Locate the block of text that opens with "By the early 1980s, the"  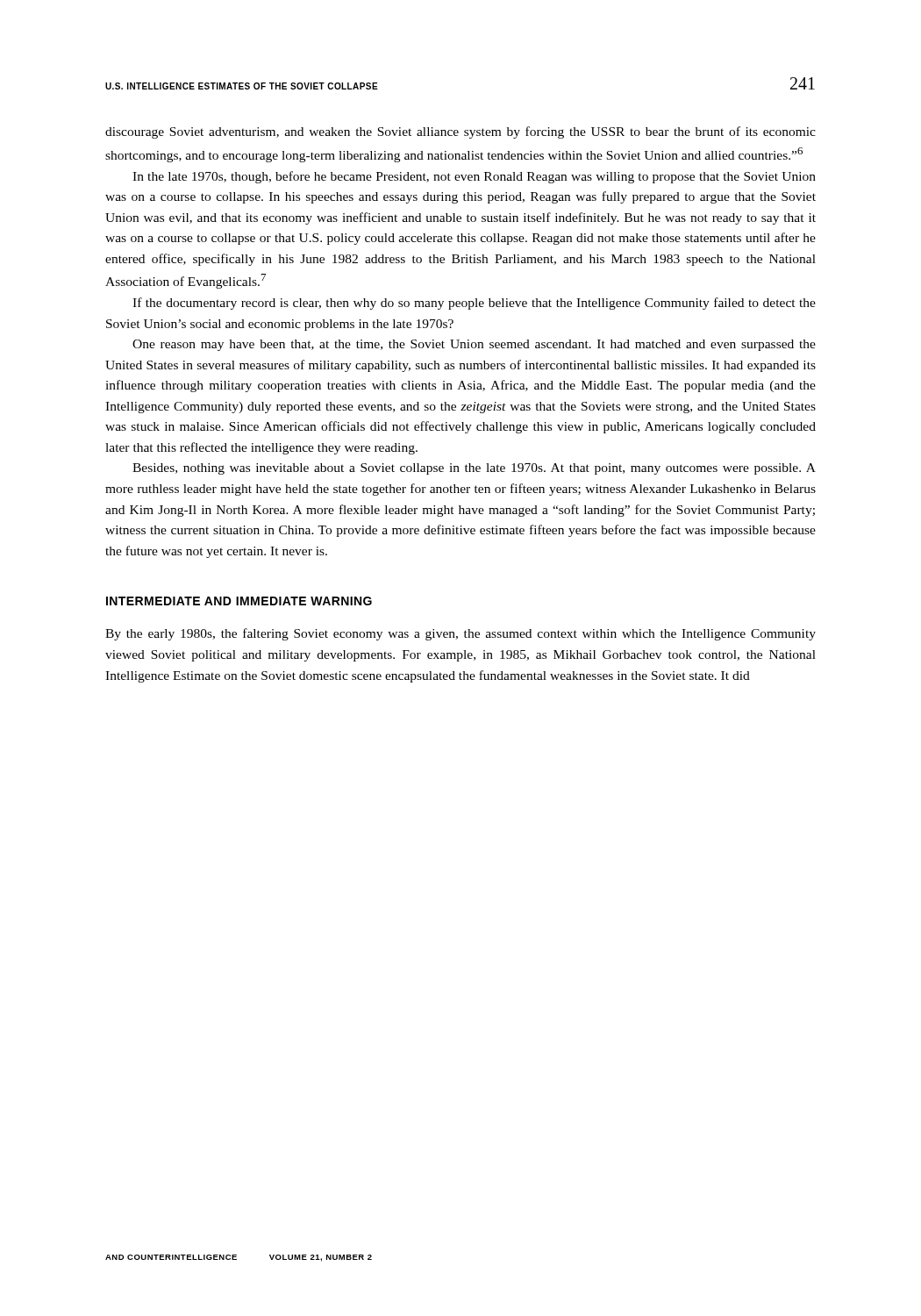click(460, 654)
